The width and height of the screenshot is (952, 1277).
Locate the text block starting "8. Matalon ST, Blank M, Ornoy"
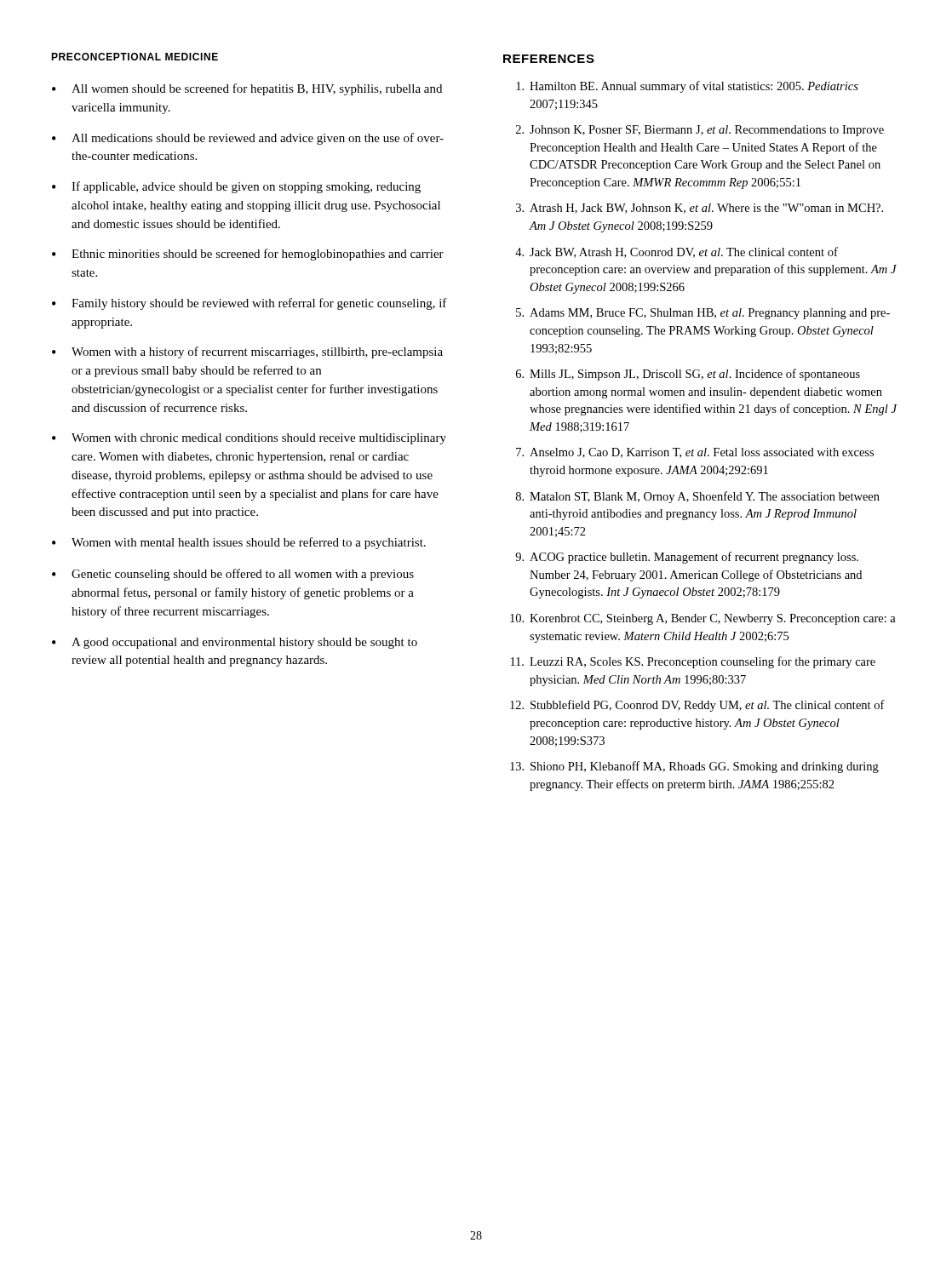point(702,514)
